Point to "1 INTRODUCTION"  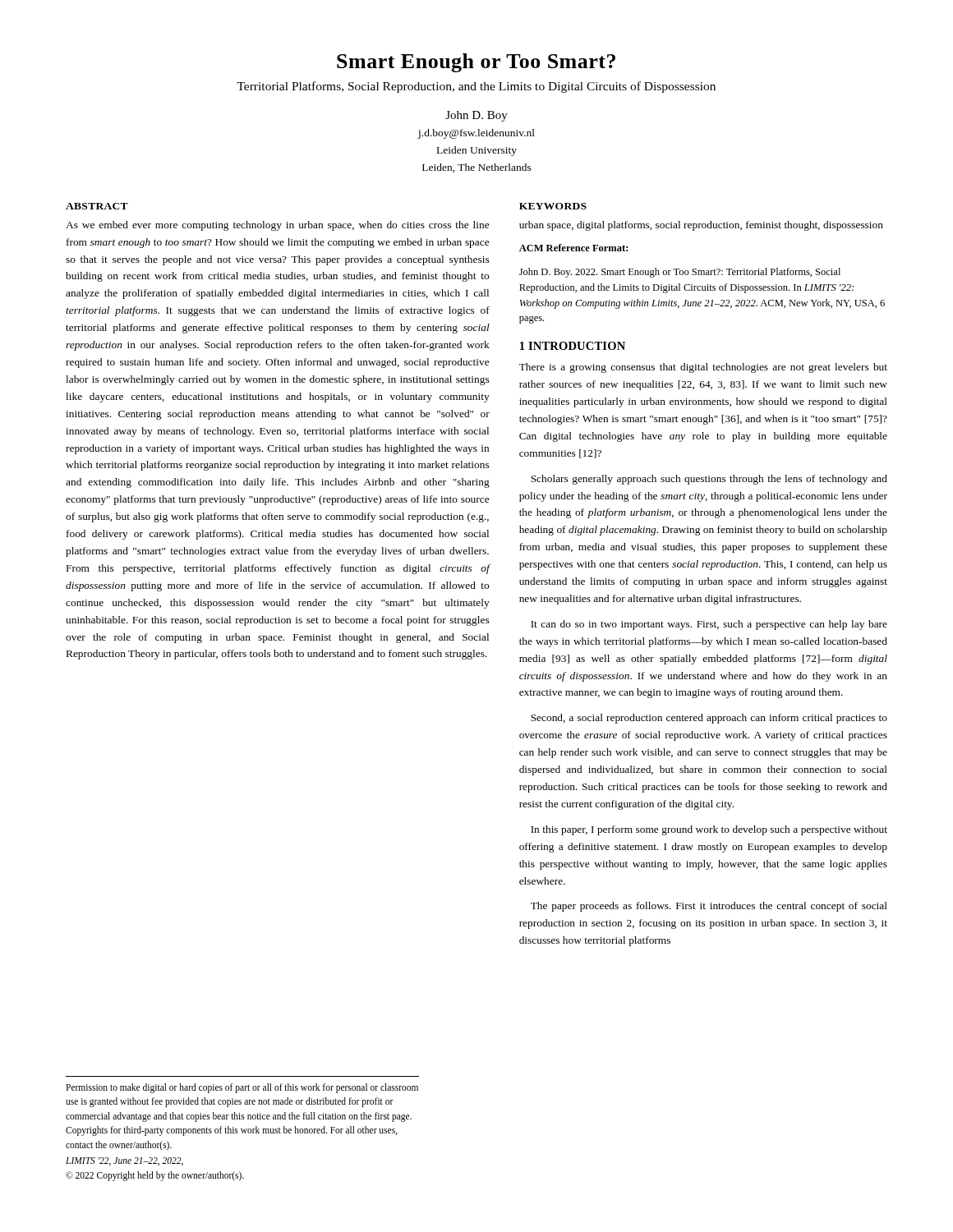(x=573, y=346)
